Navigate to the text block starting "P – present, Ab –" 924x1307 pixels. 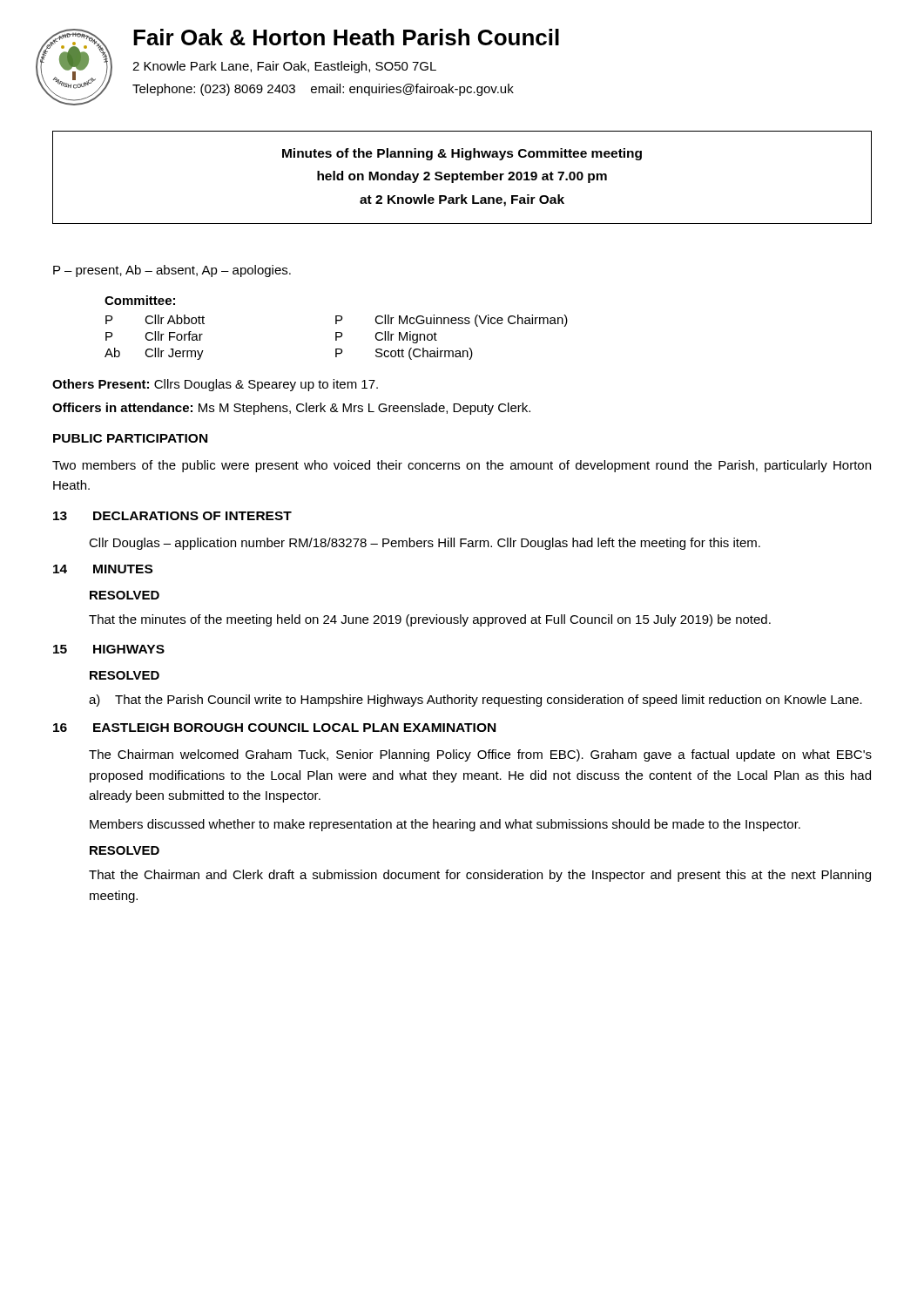tap(172, 270)
